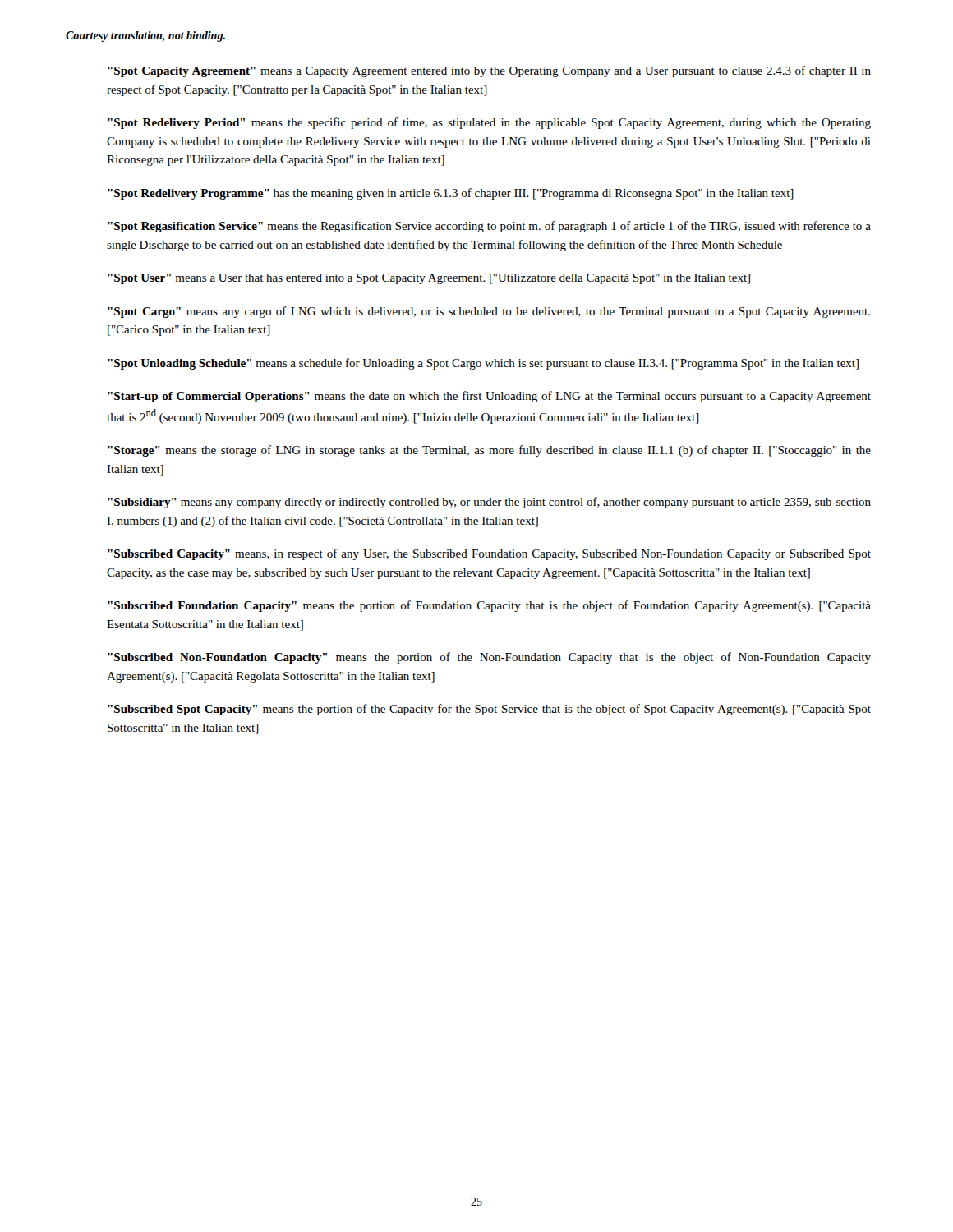The width and height of the screenshot is (953, 1232).
Task: Select the text block starting ""Spot Cargo" means"
Action: (489, 320)
